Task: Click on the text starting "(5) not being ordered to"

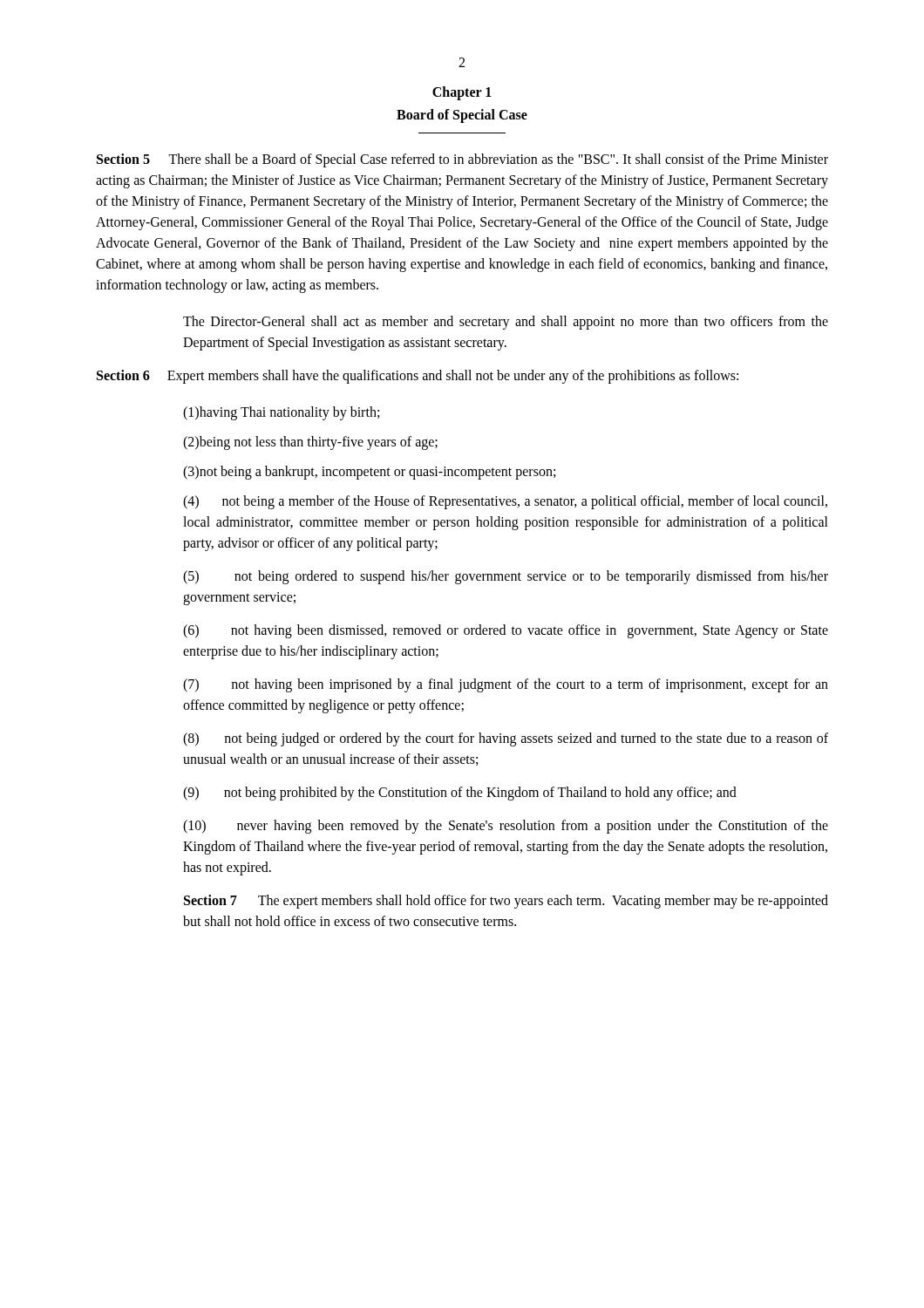Action: (x=506, y=586)
